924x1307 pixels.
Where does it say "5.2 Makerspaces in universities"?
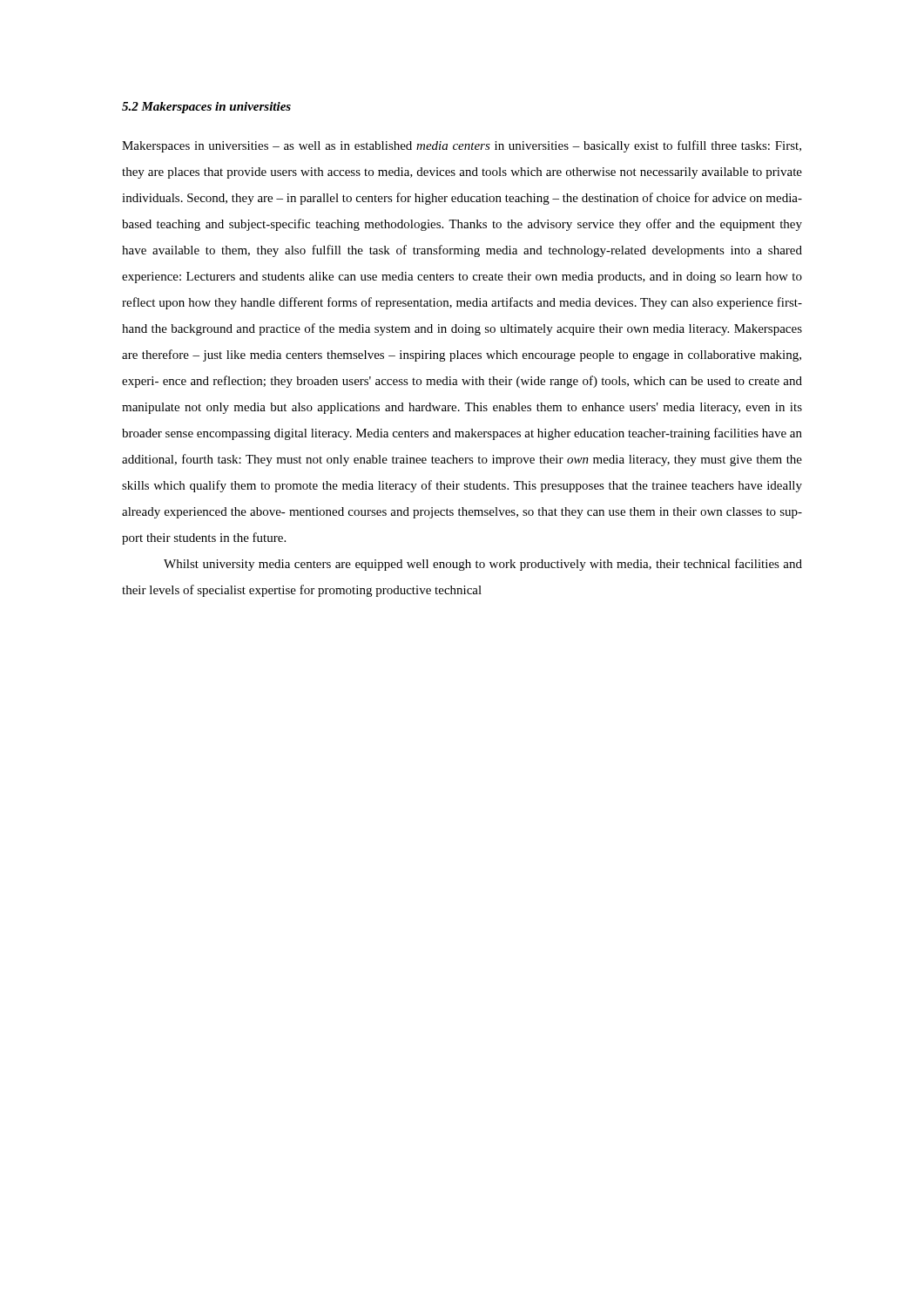(x=207, y=106)
